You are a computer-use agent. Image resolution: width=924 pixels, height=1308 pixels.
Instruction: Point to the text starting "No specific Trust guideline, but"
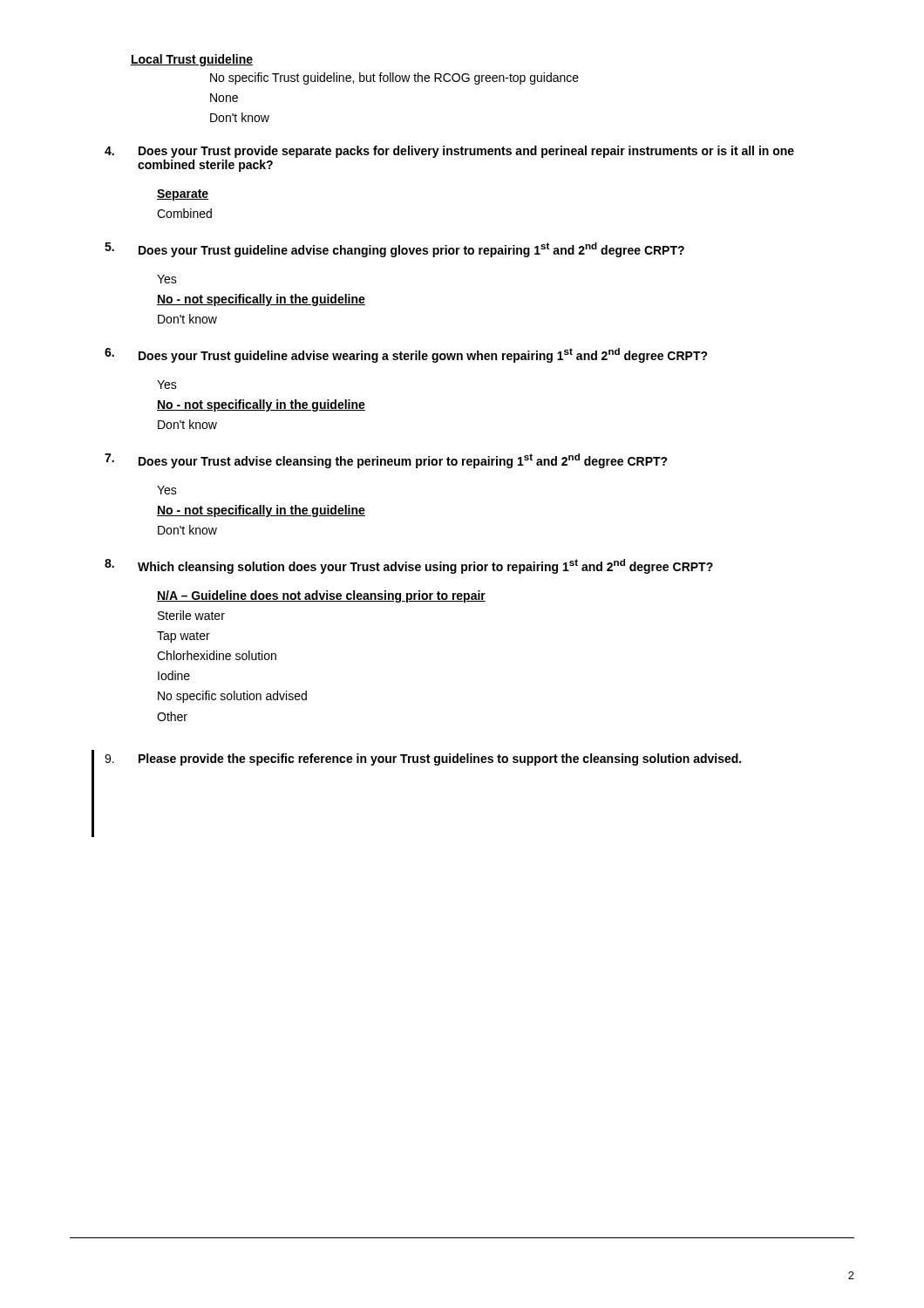click(x=394, y=78)
